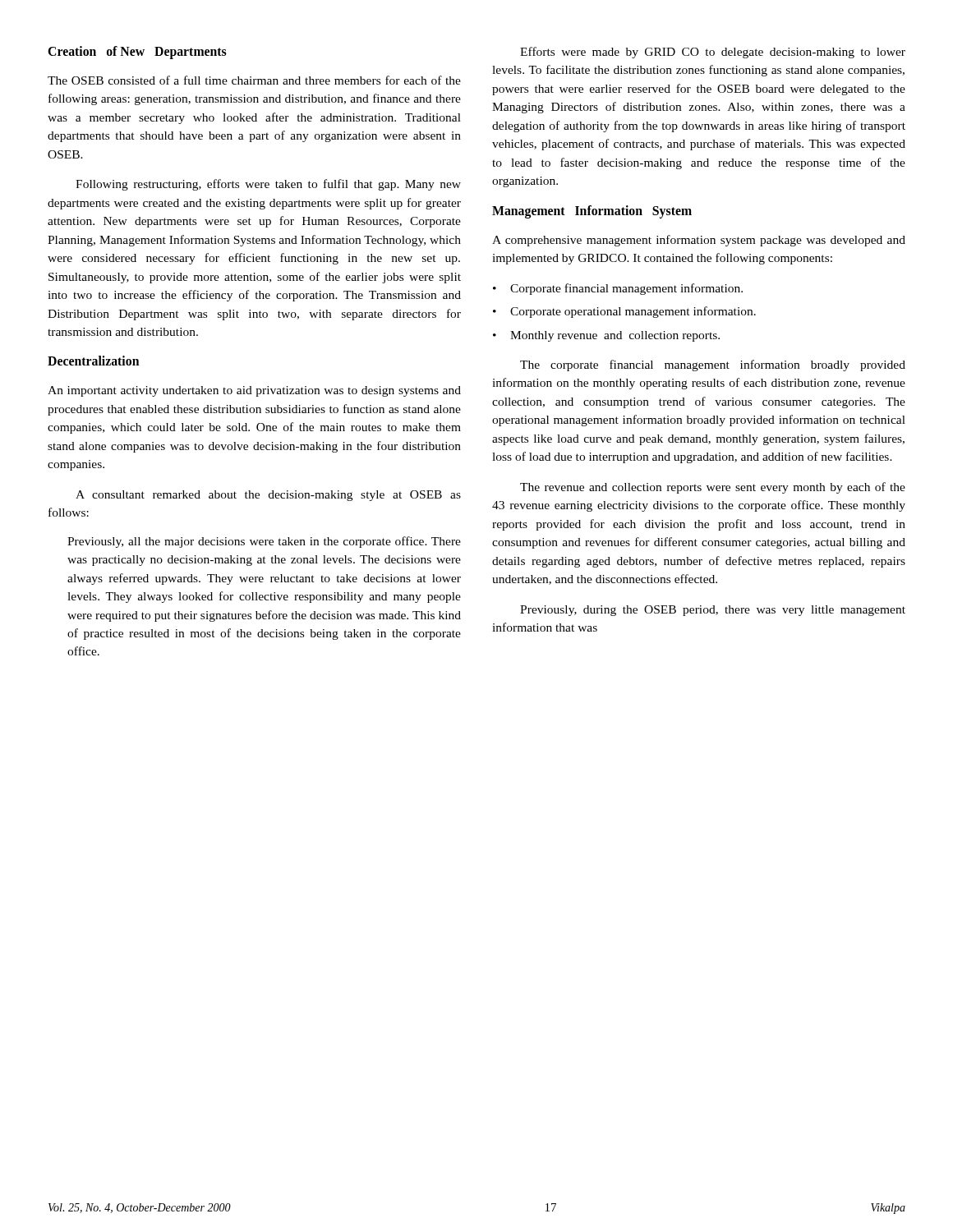Find the block starting "An important activity"

pyautogui.click(x=254, y=427)
